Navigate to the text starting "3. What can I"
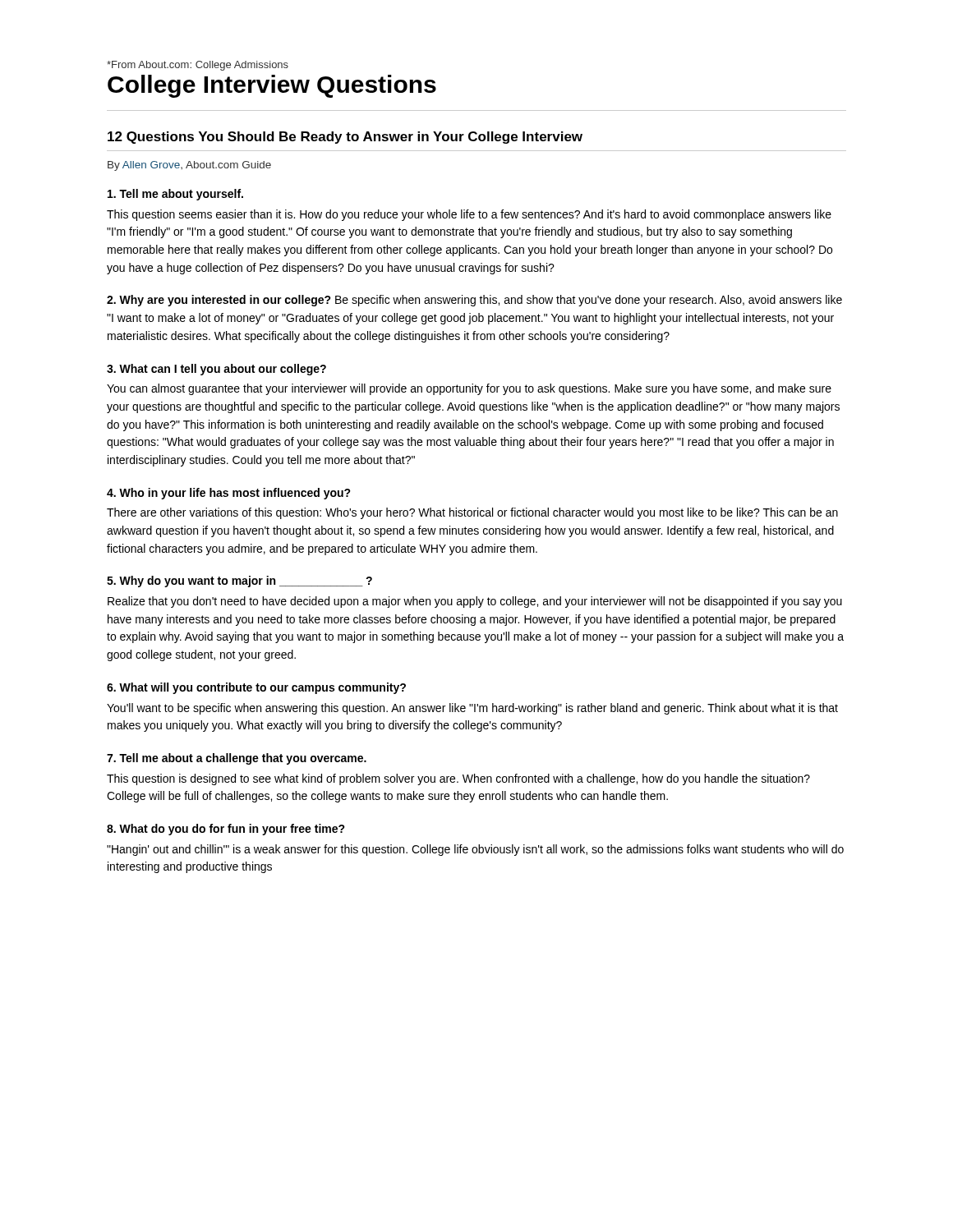 click(x=476, y=415)
